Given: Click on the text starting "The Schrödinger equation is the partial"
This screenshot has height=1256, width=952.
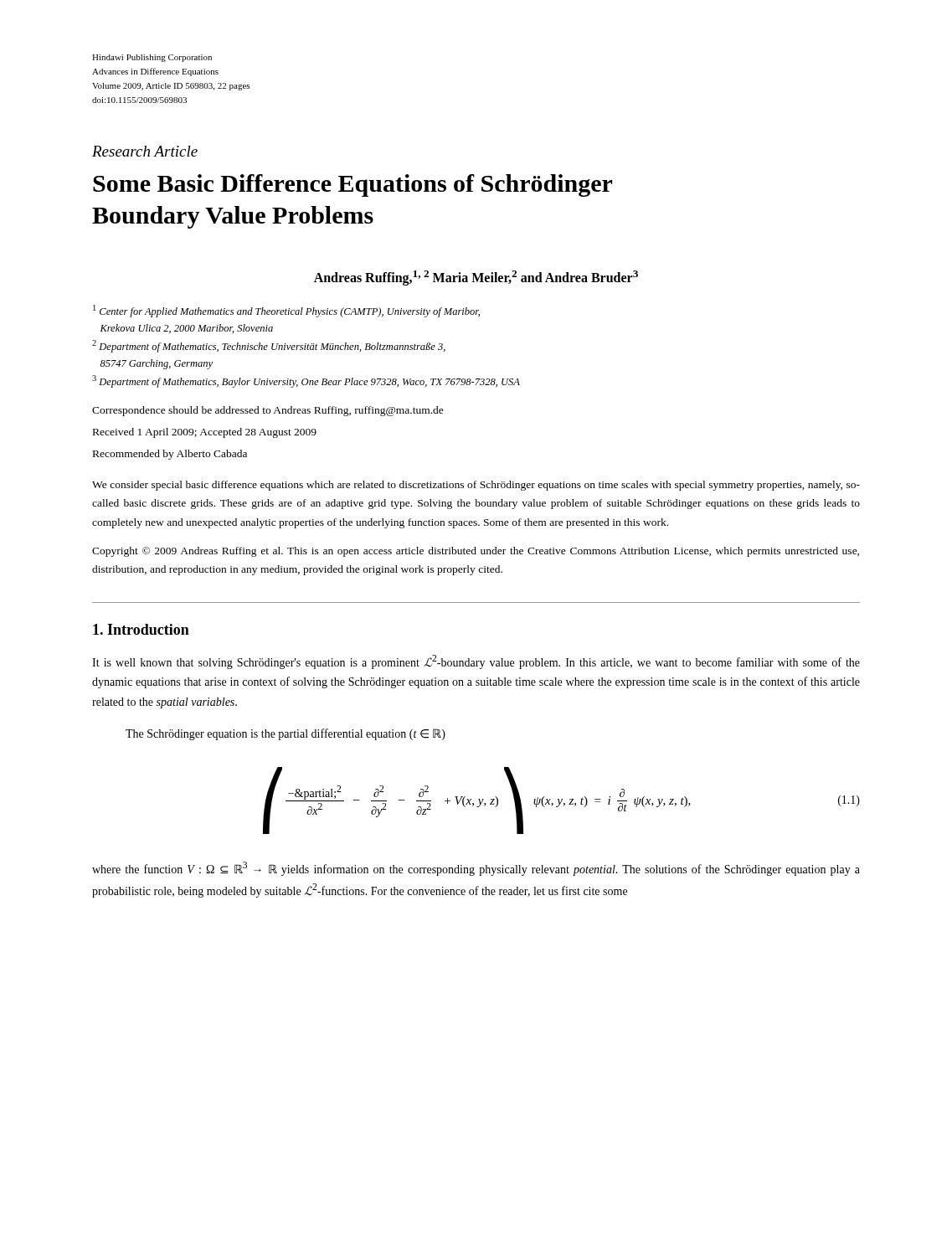Looking at the screenshot, I should (286, 734).
